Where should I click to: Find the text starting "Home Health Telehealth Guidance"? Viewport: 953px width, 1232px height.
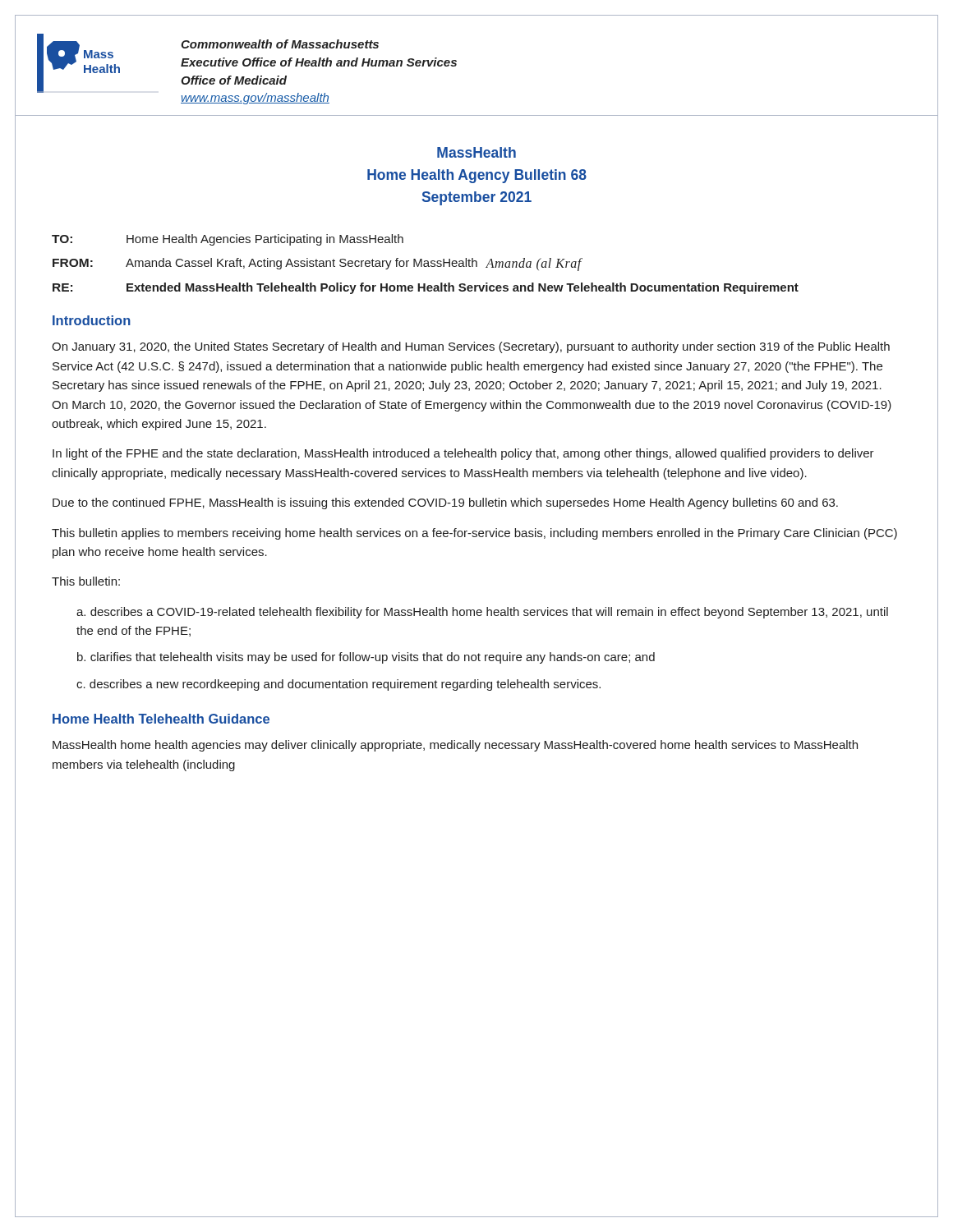pyautogui.click(x=161, y=719)
